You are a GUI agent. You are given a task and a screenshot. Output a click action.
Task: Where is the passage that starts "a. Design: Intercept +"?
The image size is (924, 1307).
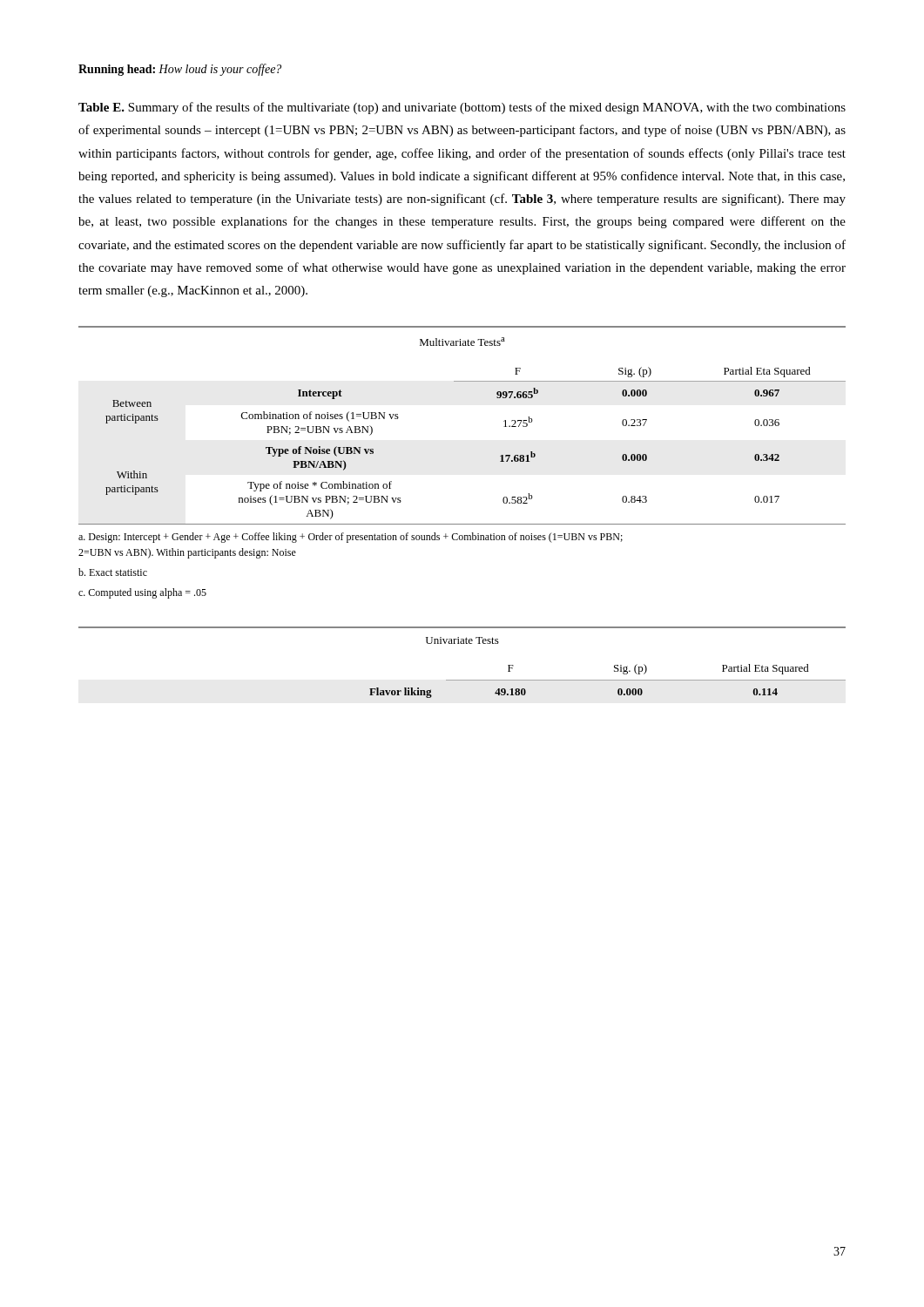coord(351,544)
